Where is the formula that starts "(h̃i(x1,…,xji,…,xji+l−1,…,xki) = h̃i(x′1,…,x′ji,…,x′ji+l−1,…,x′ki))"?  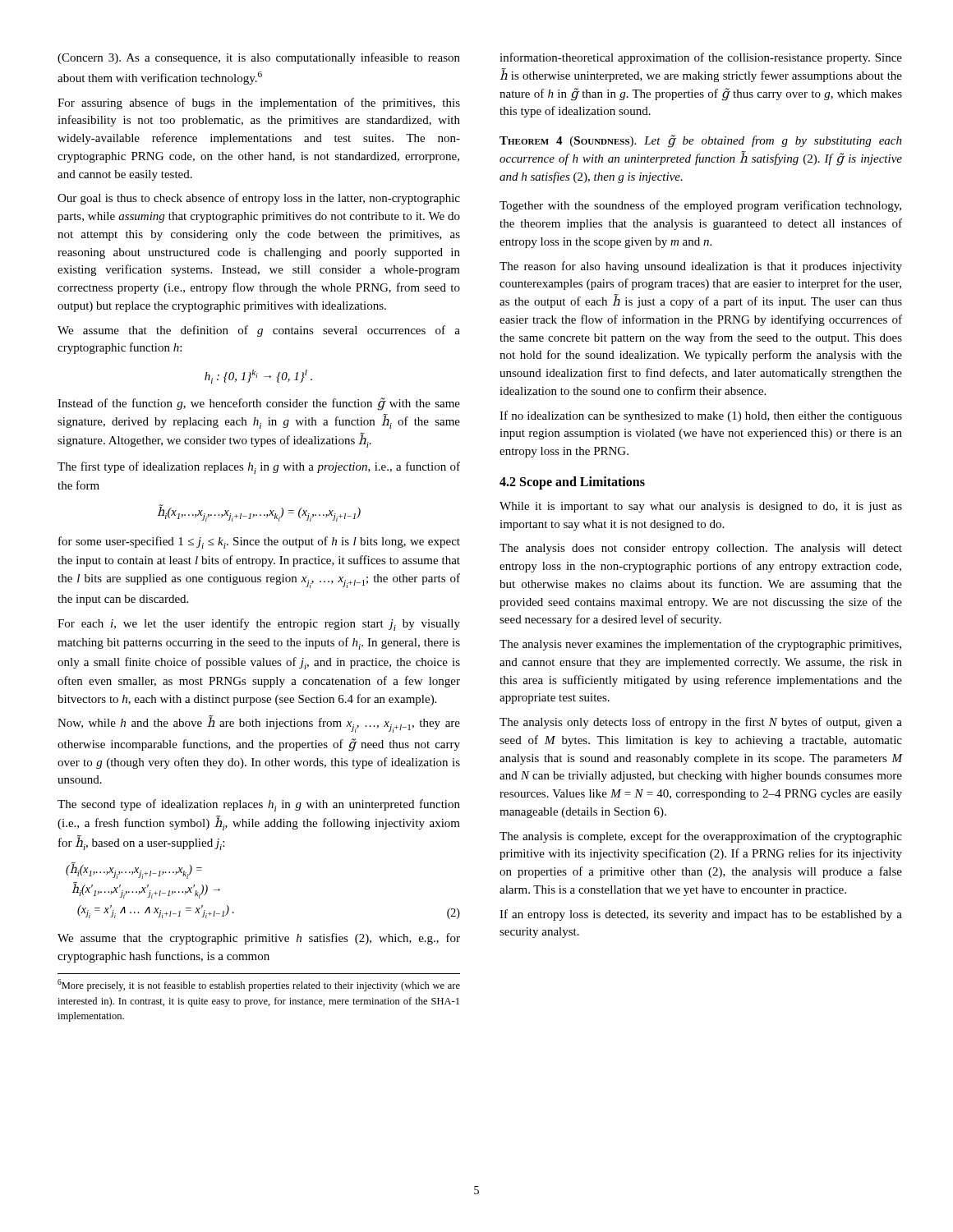coord(134,870)
